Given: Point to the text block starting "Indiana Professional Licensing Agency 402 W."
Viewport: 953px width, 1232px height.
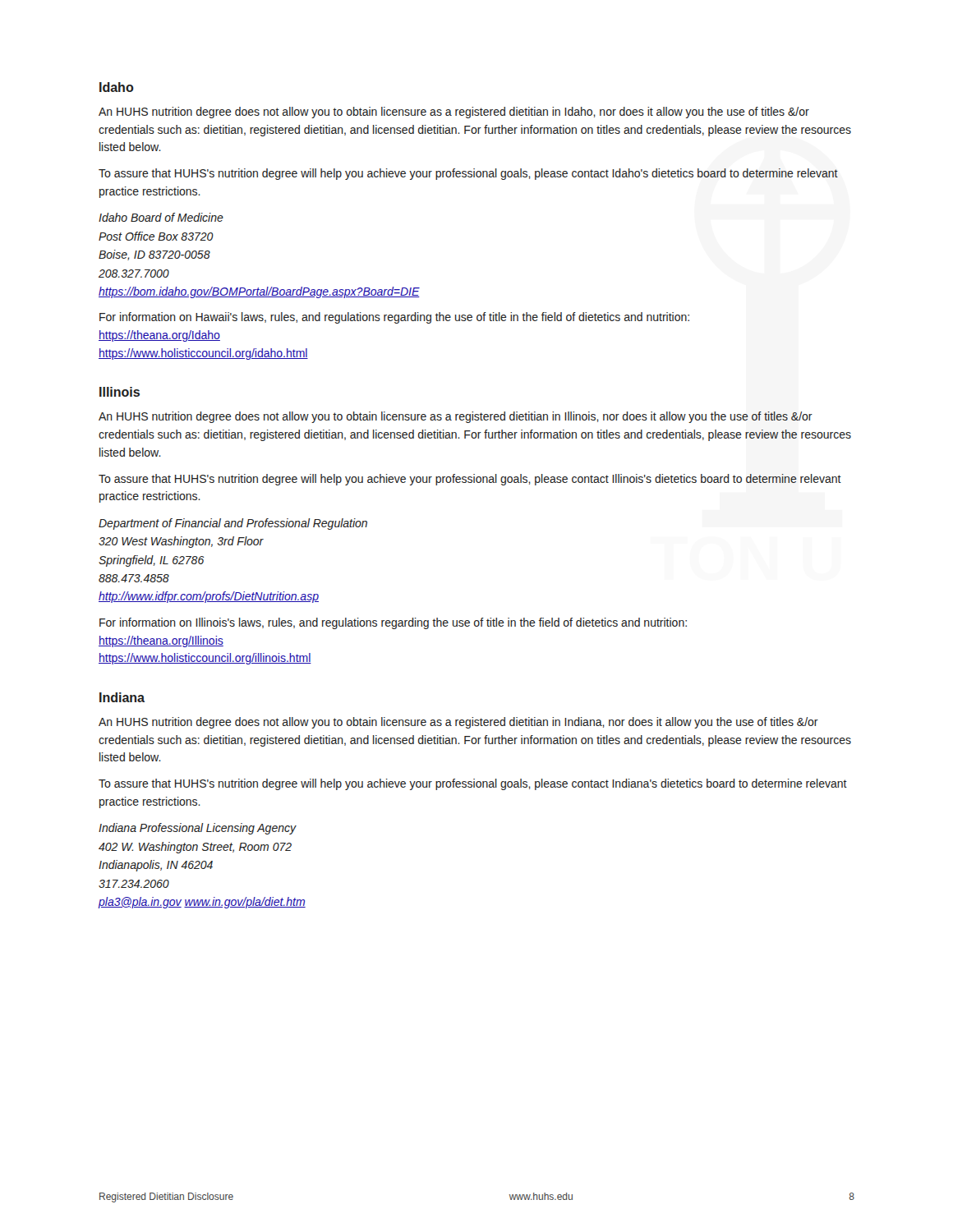Looking at the screenshot, I should coord(202,865).
